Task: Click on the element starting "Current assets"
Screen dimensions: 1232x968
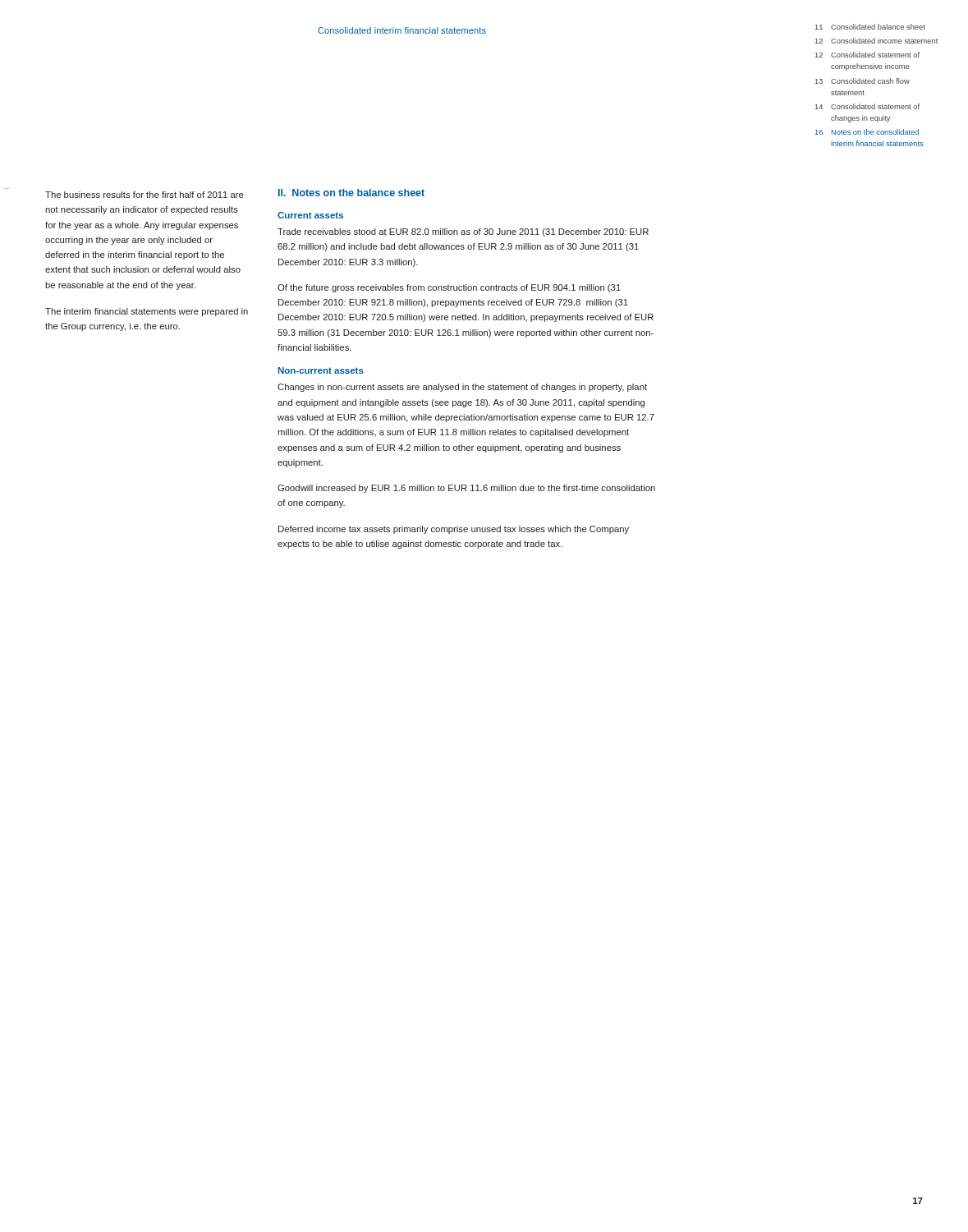Action: [311, 215]
